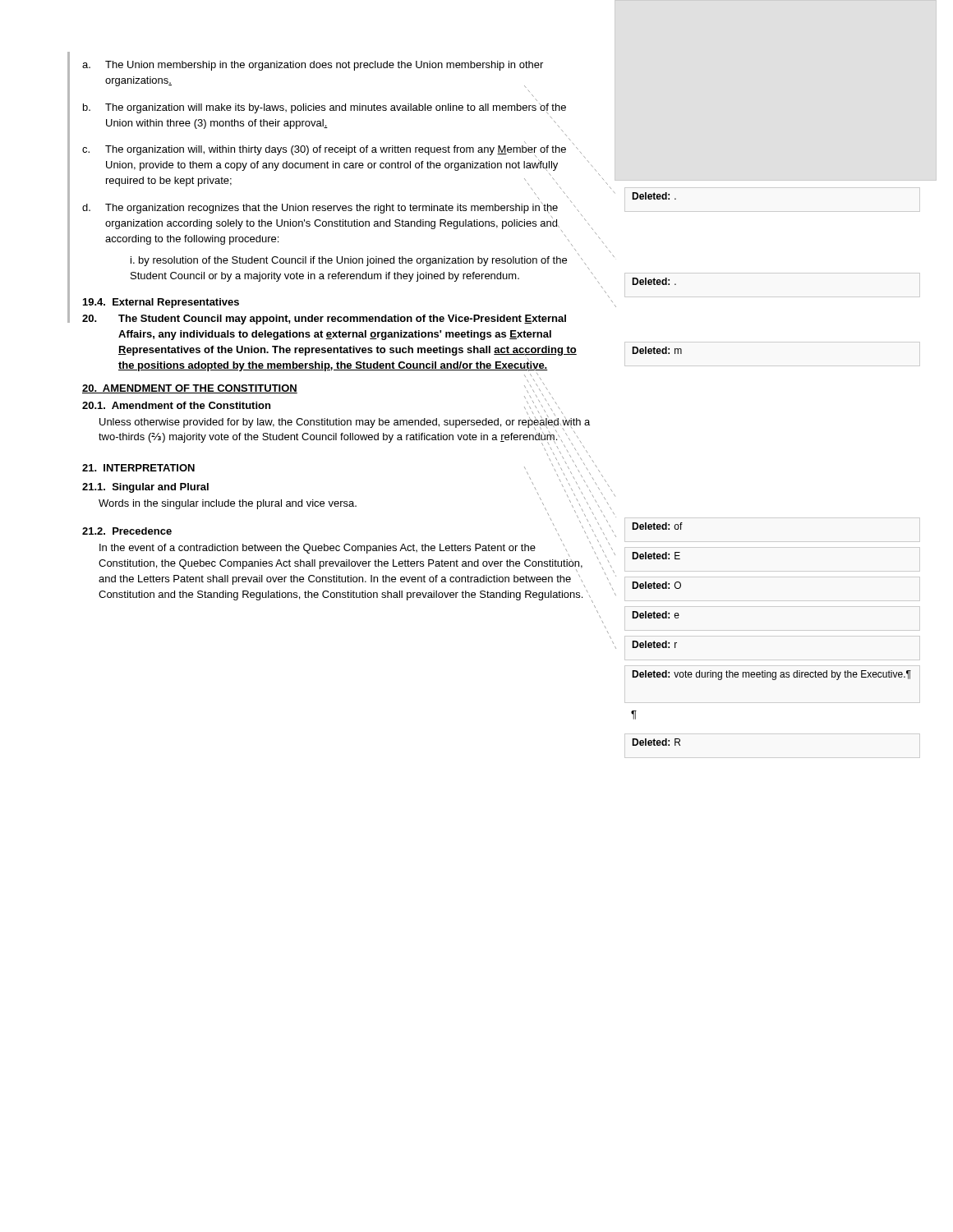The image size is (953, 1232).
Task: Click the passage that begins "b. The organization will make its by-laws, policies"
Action: click(x=337, y=115)
